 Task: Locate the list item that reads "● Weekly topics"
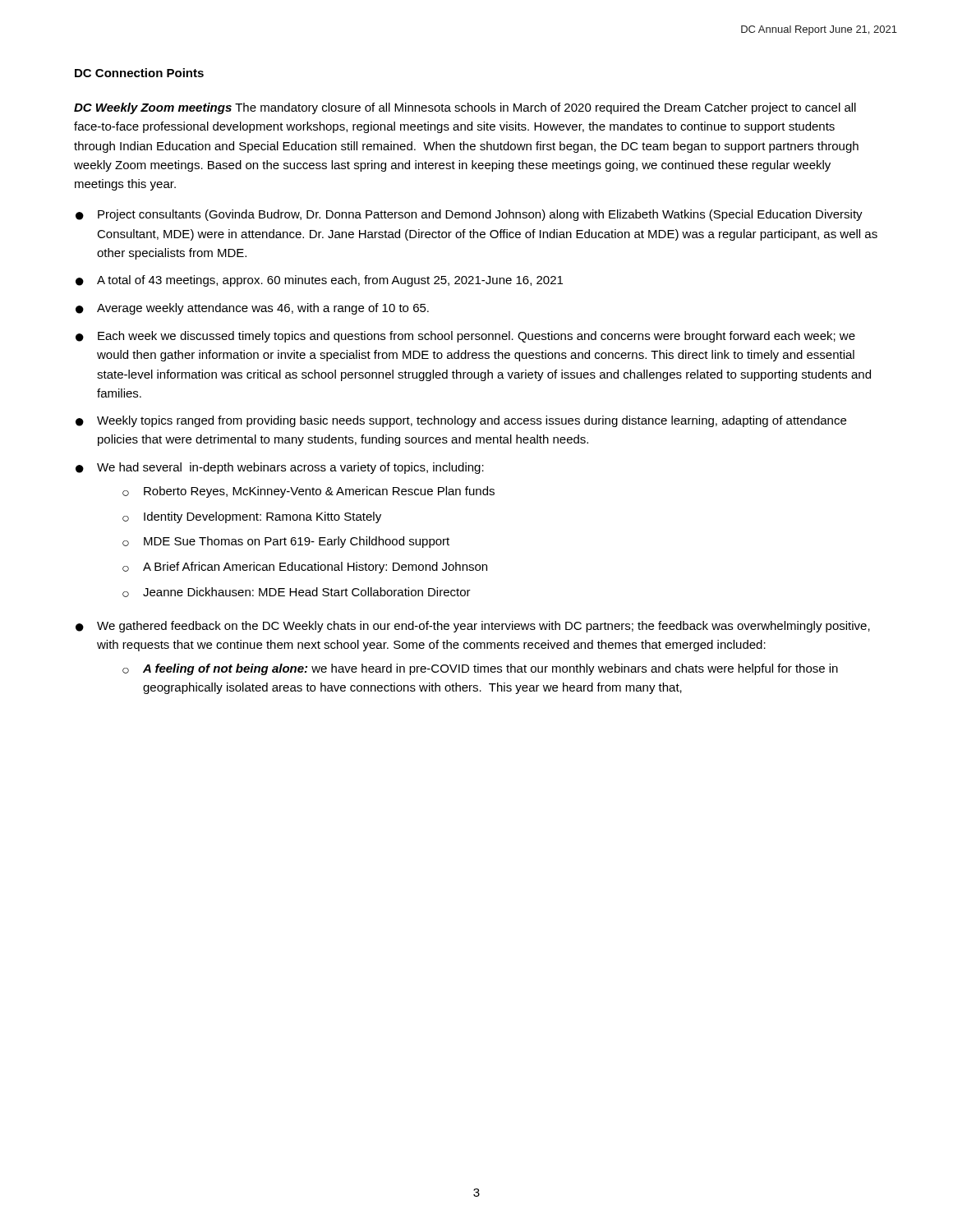476,430
